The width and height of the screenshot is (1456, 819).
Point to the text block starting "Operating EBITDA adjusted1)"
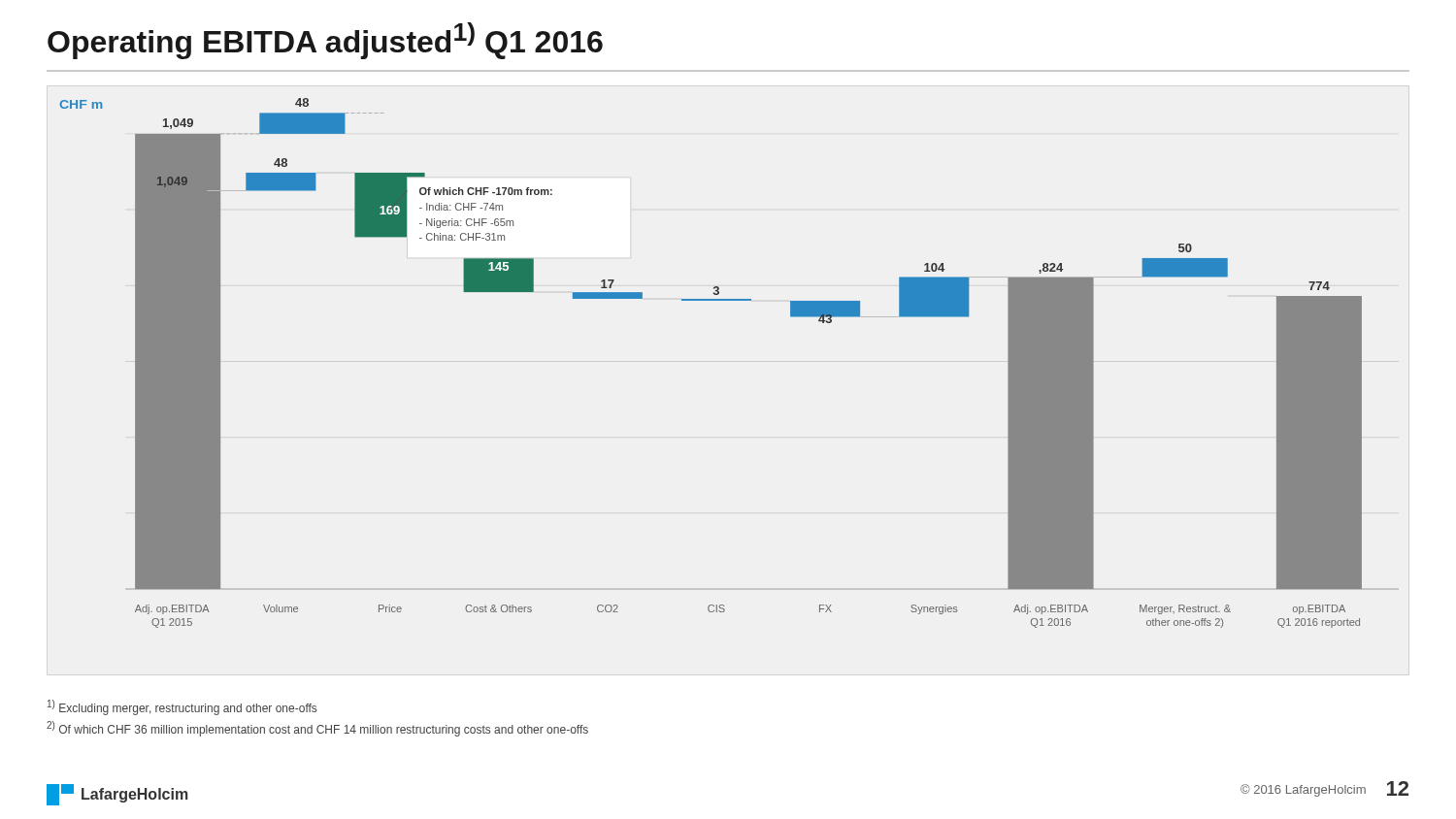[x=325, y=41]
